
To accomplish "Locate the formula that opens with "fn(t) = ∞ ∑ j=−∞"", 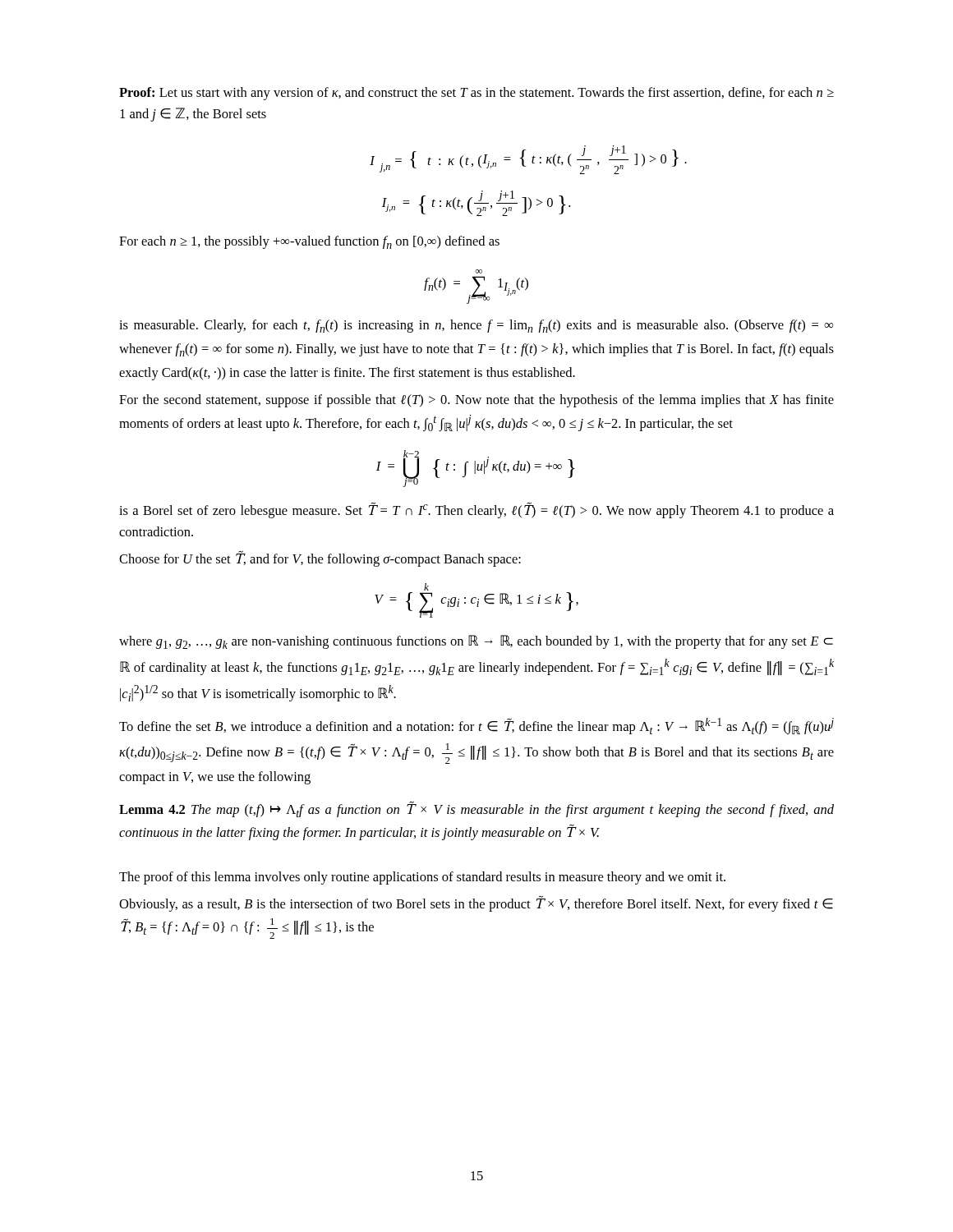I will [476, 284].
